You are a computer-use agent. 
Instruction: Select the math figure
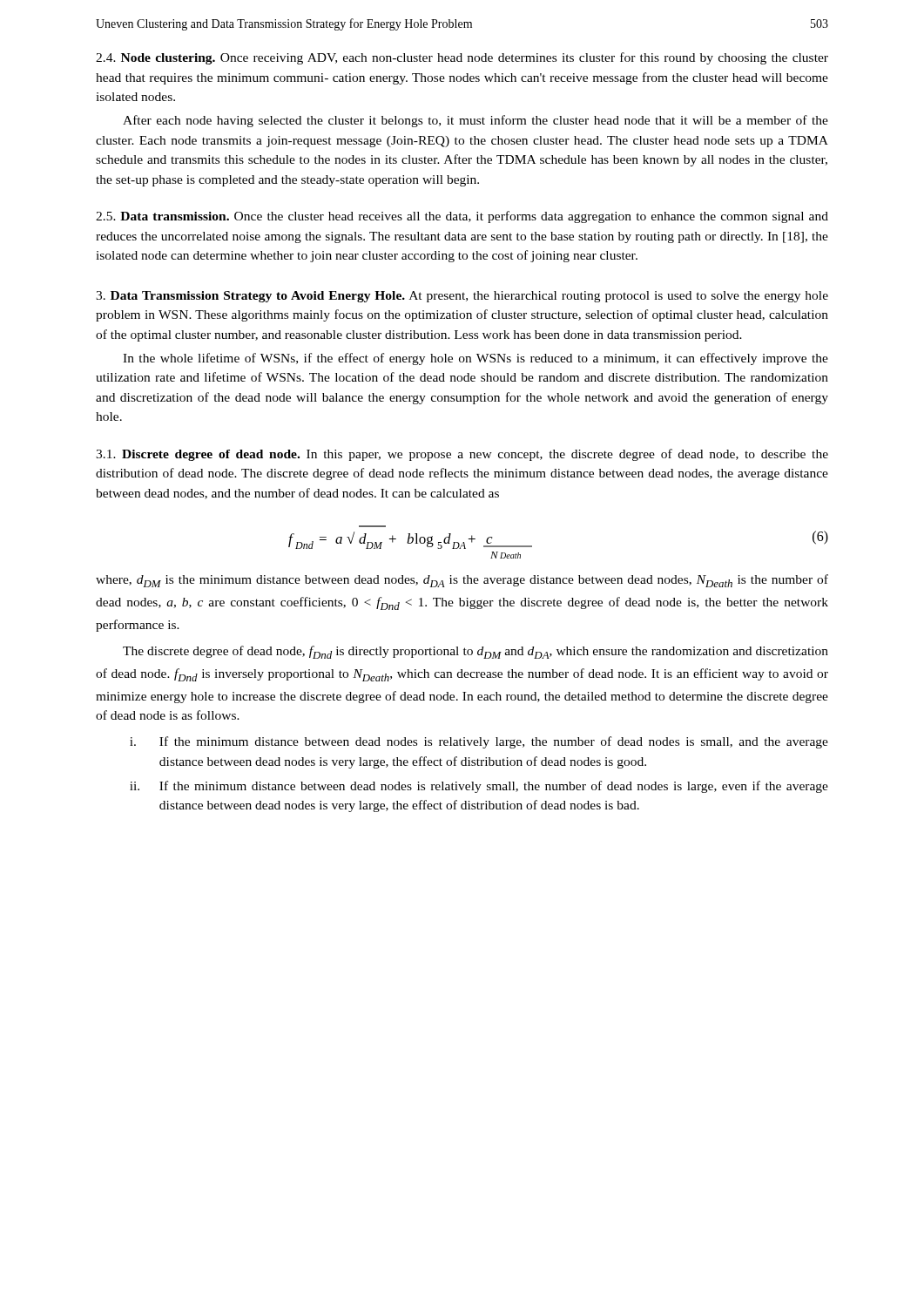pos(462,536)
